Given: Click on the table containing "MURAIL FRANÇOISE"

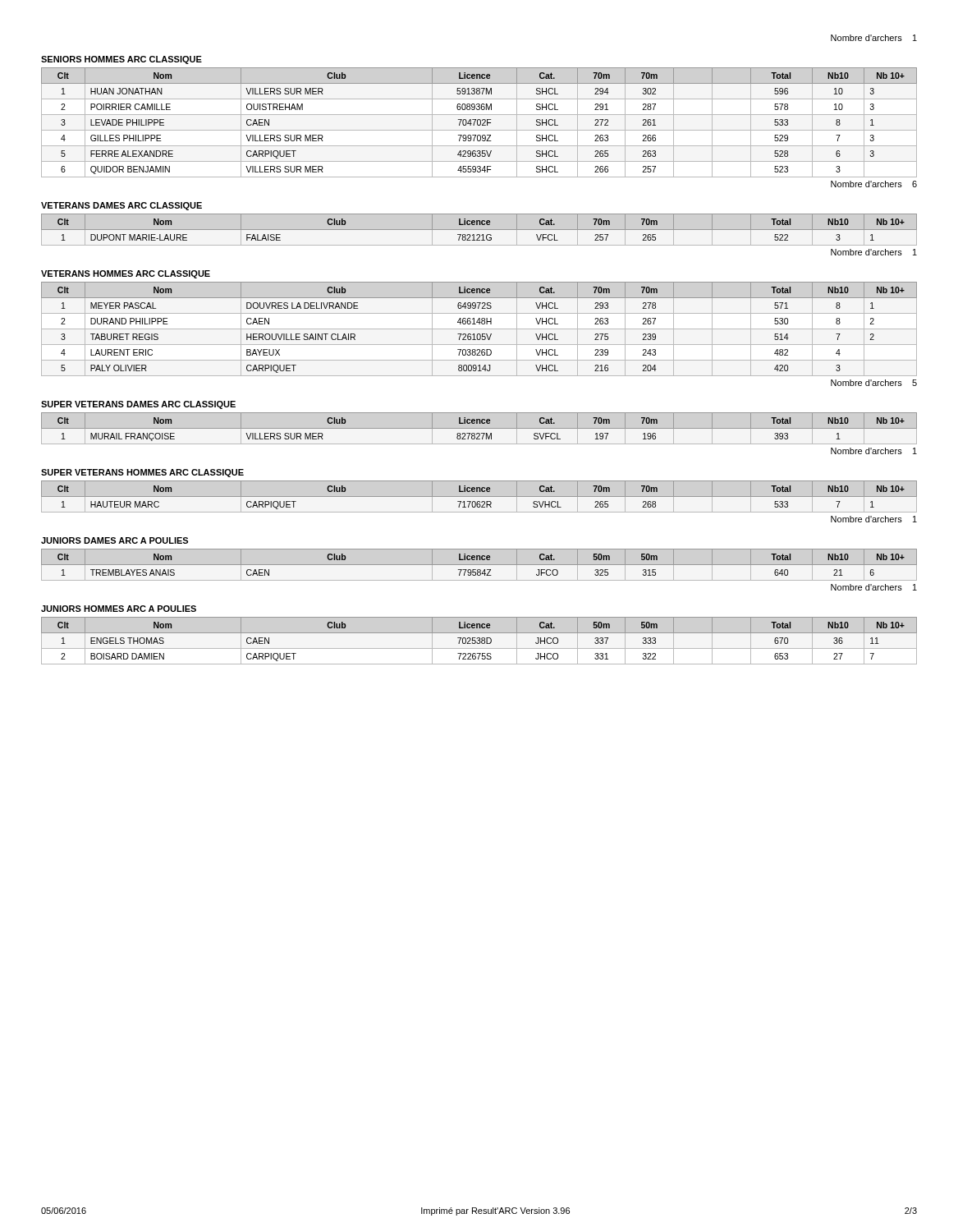Looking at the screenshot, I should click(x=479, y=428).
